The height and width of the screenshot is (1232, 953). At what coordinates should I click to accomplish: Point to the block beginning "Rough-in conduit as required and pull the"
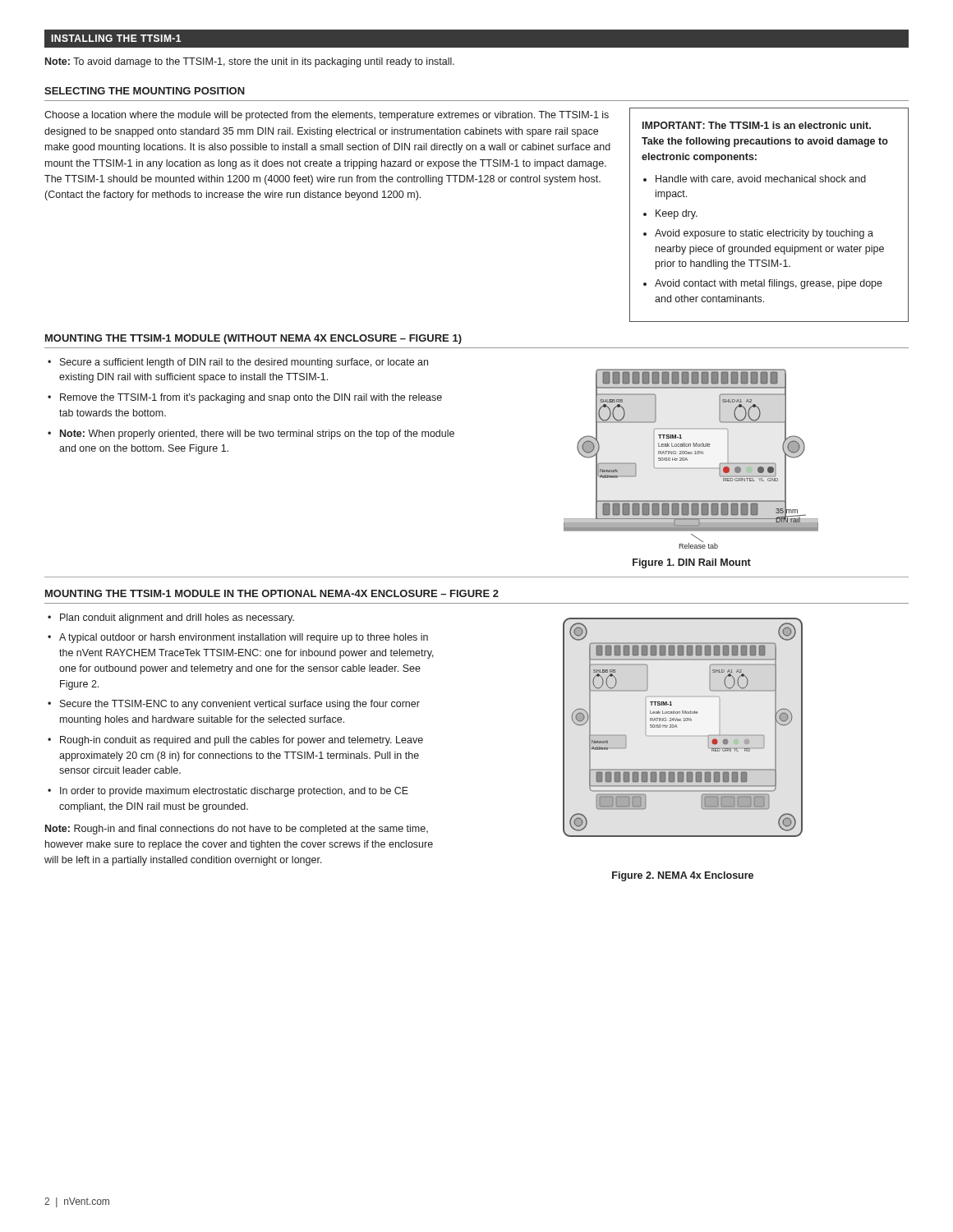(x=241, y=755)
